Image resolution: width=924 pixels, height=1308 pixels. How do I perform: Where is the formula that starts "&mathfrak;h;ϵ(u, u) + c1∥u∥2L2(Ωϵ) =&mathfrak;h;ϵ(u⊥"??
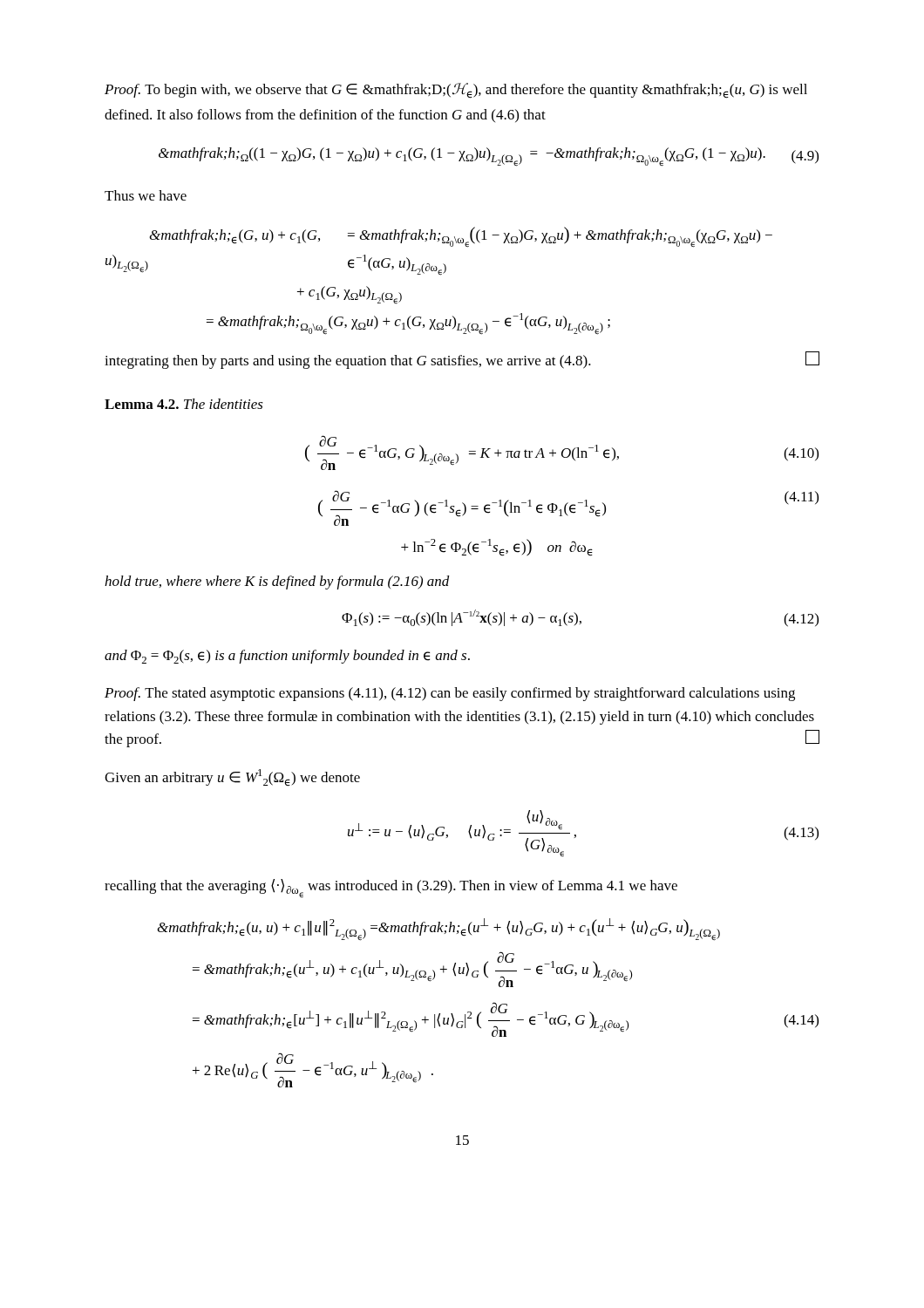pos(462,1004)
